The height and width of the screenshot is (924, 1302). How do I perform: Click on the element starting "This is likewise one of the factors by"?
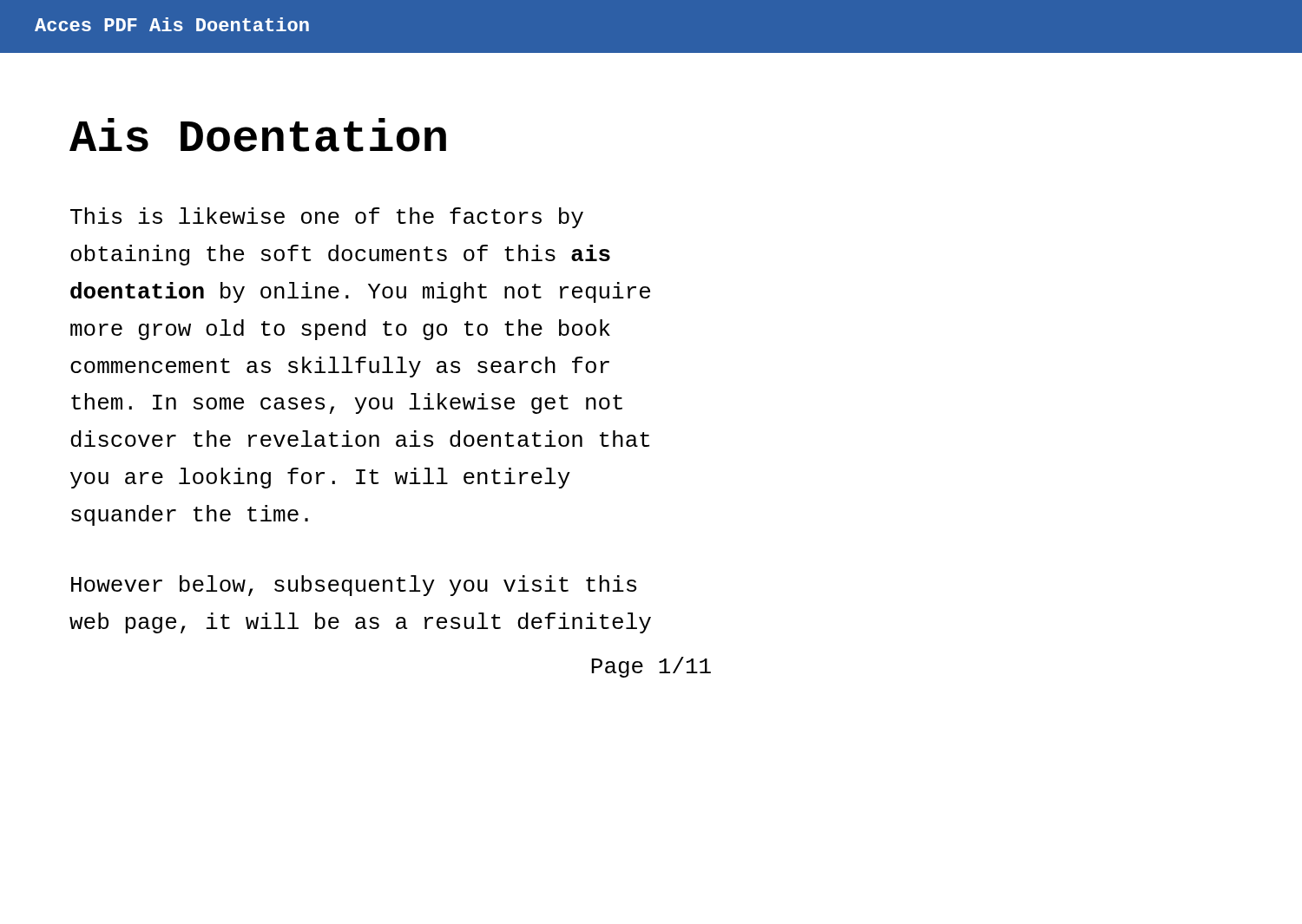tap(361, 367)
